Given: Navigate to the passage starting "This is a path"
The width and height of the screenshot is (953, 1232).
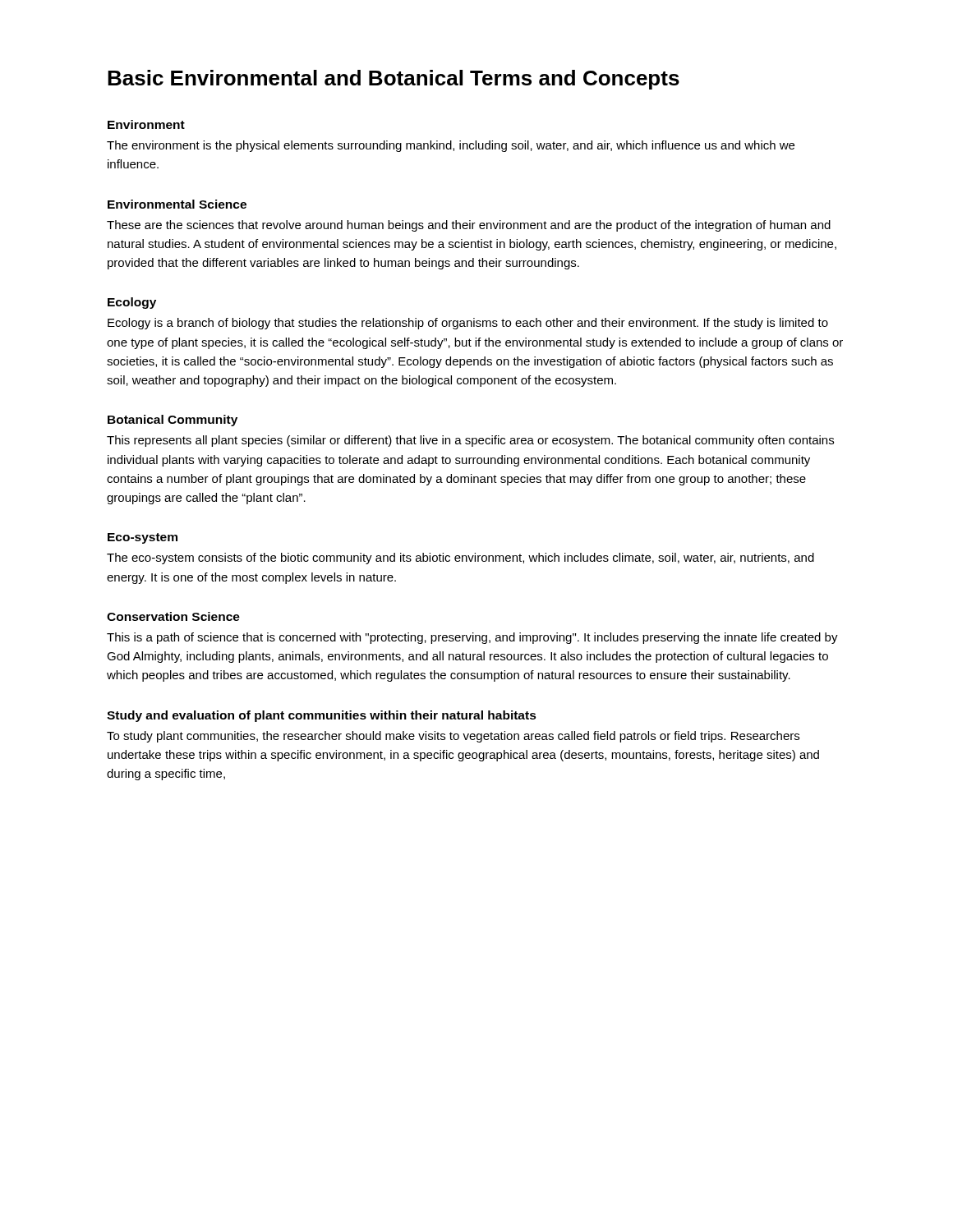Looking at the screenshot, I should [x=472, y=656].
